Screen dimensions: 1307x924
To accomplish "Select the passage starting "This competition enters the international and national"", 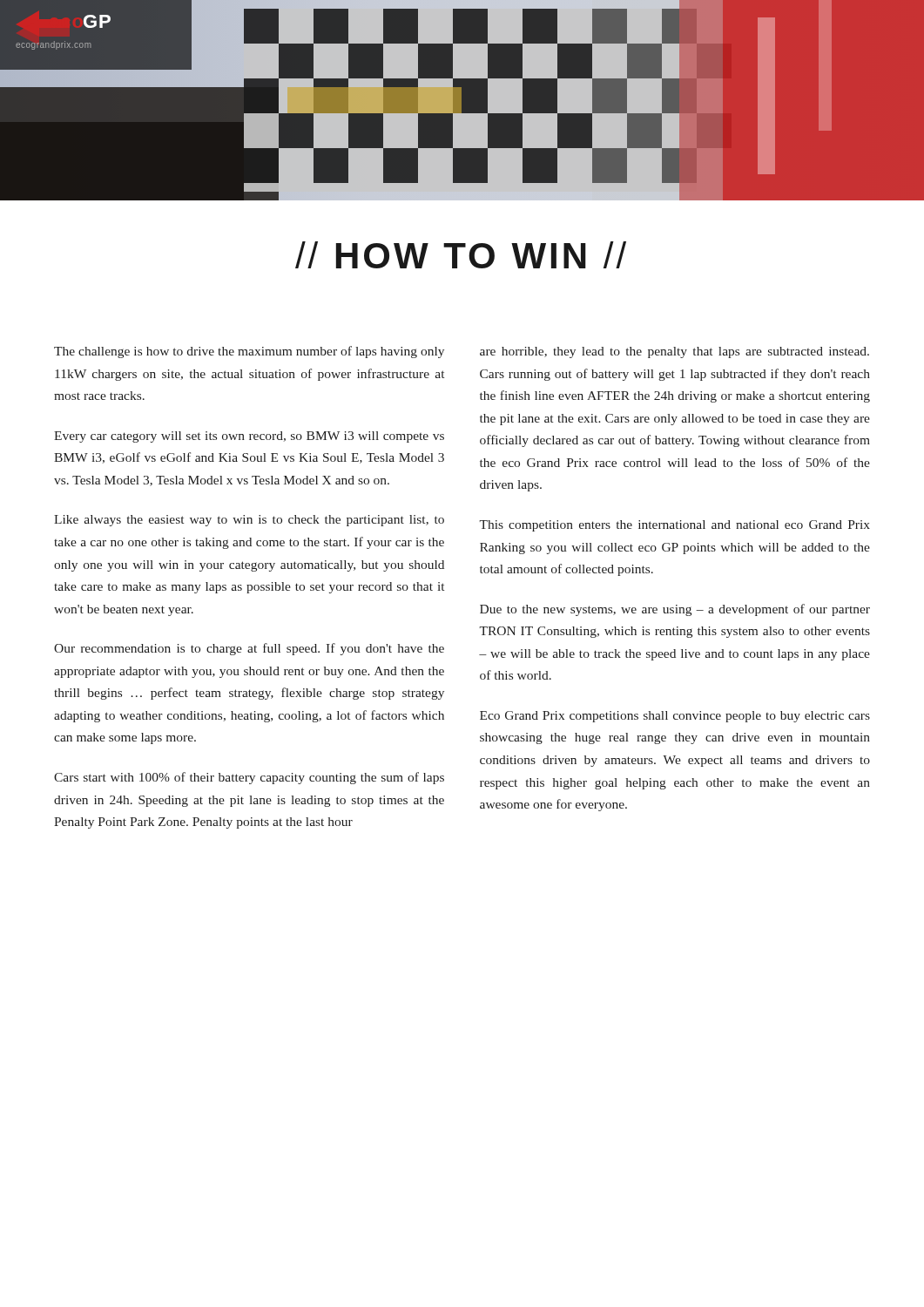I will 675,547.
